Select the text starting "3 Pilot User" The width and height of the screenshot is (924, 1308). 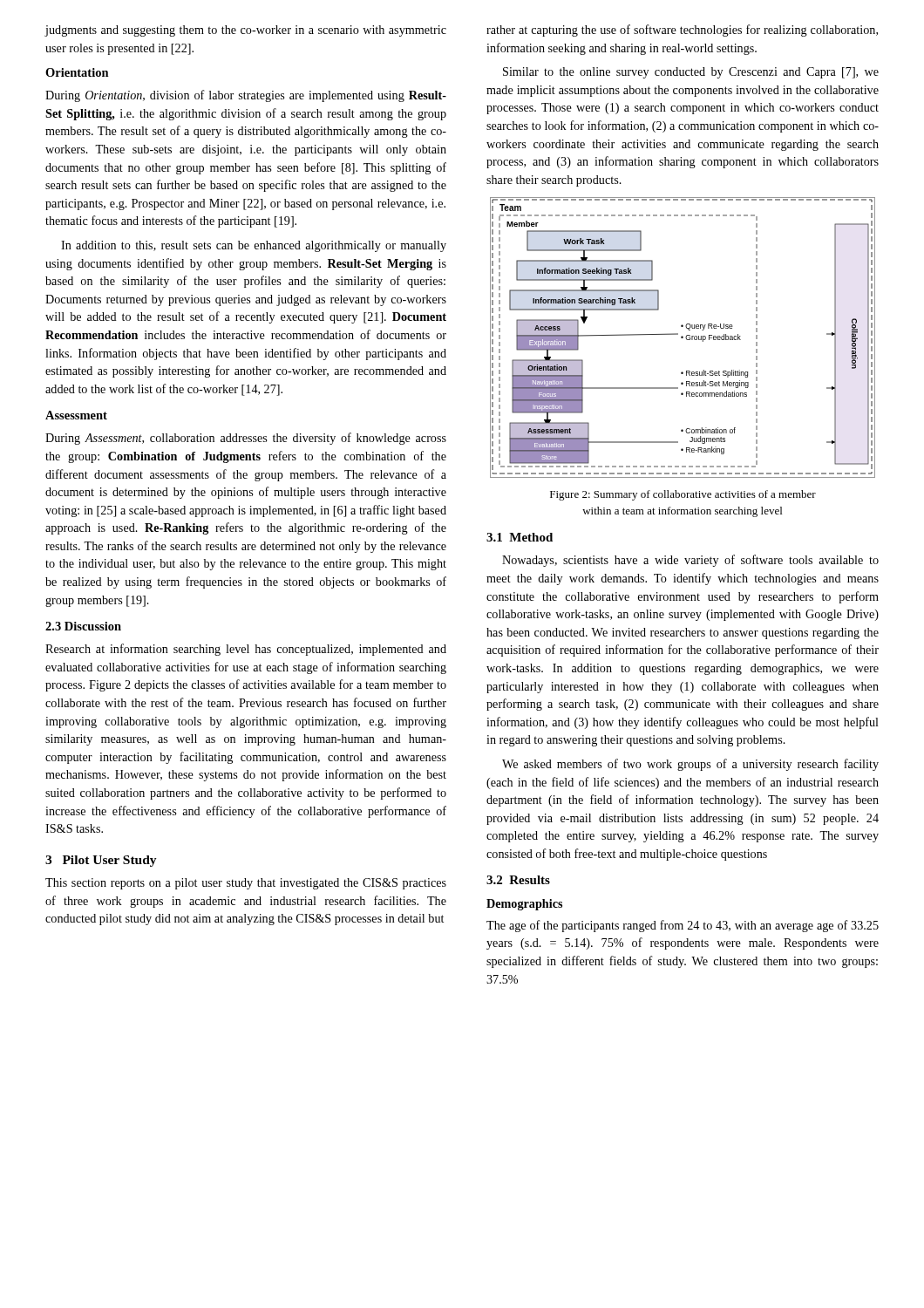[x=101, y=861]
